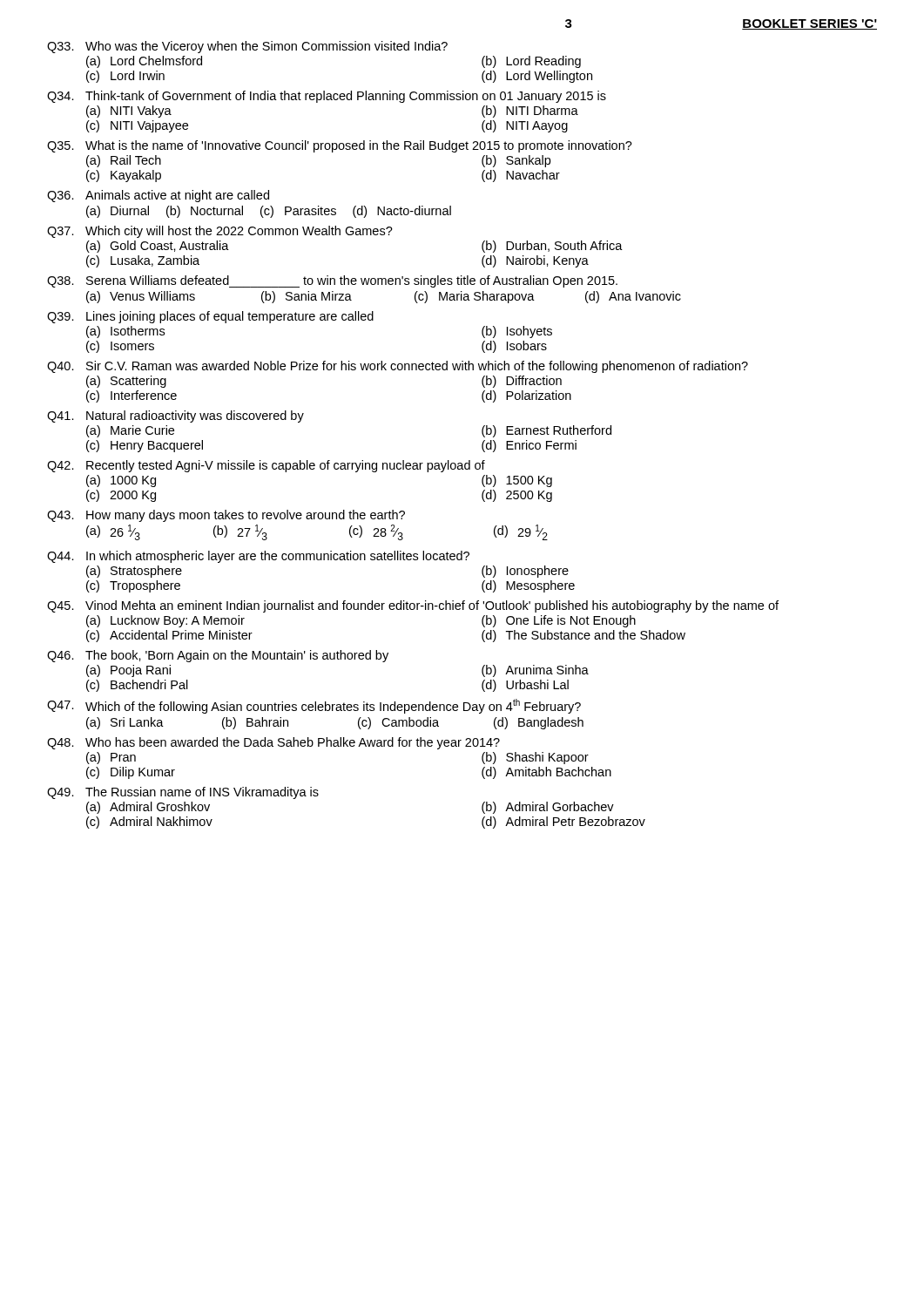The height and width of the screenshot is (1307, 924).
Task: Select the list item that reads "Q33. Who was the Viceroy when"
Action: tap(247, 47)
